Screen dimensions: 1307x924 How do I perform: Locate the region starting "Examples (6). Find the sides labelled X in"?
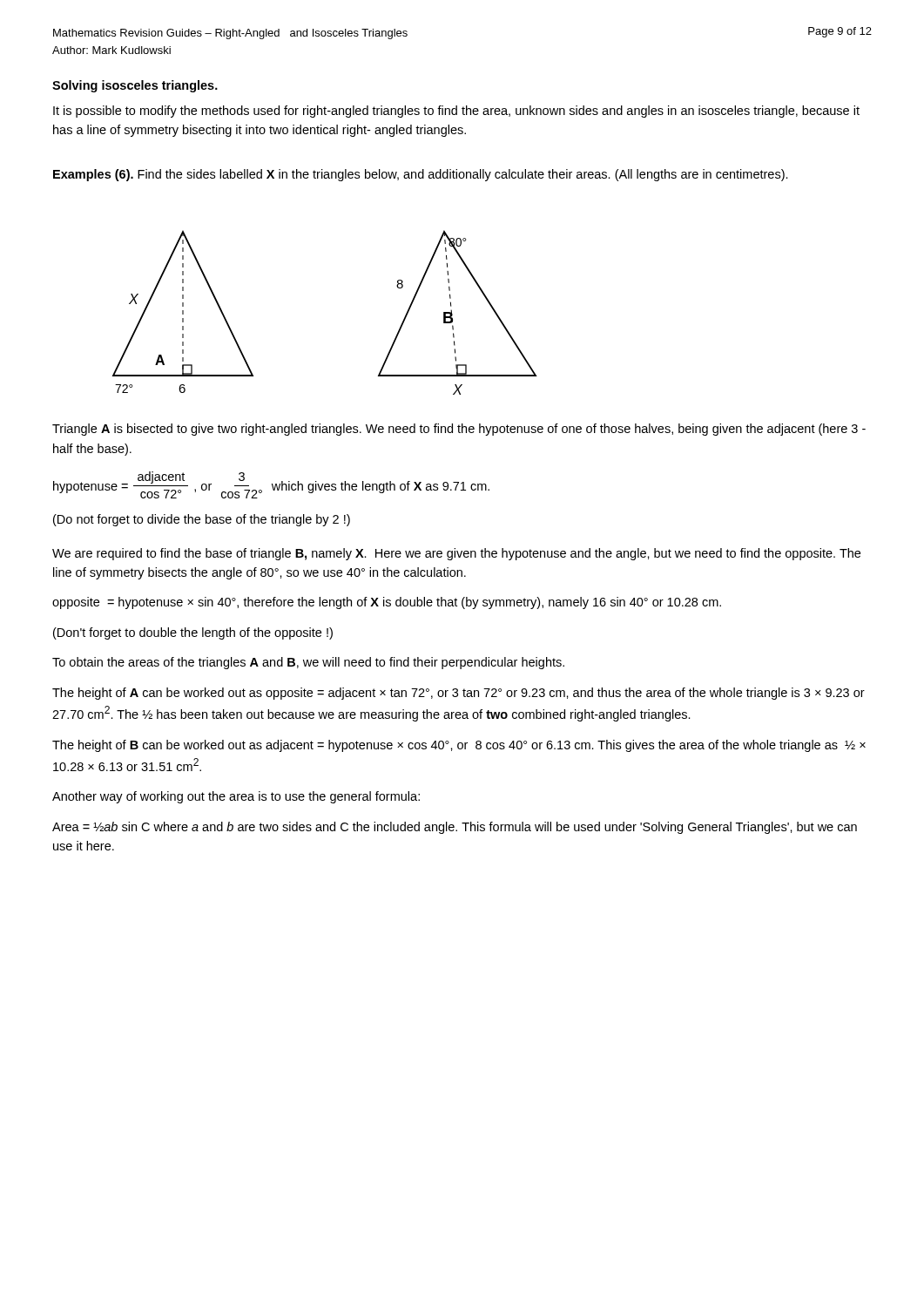[420, 174]
